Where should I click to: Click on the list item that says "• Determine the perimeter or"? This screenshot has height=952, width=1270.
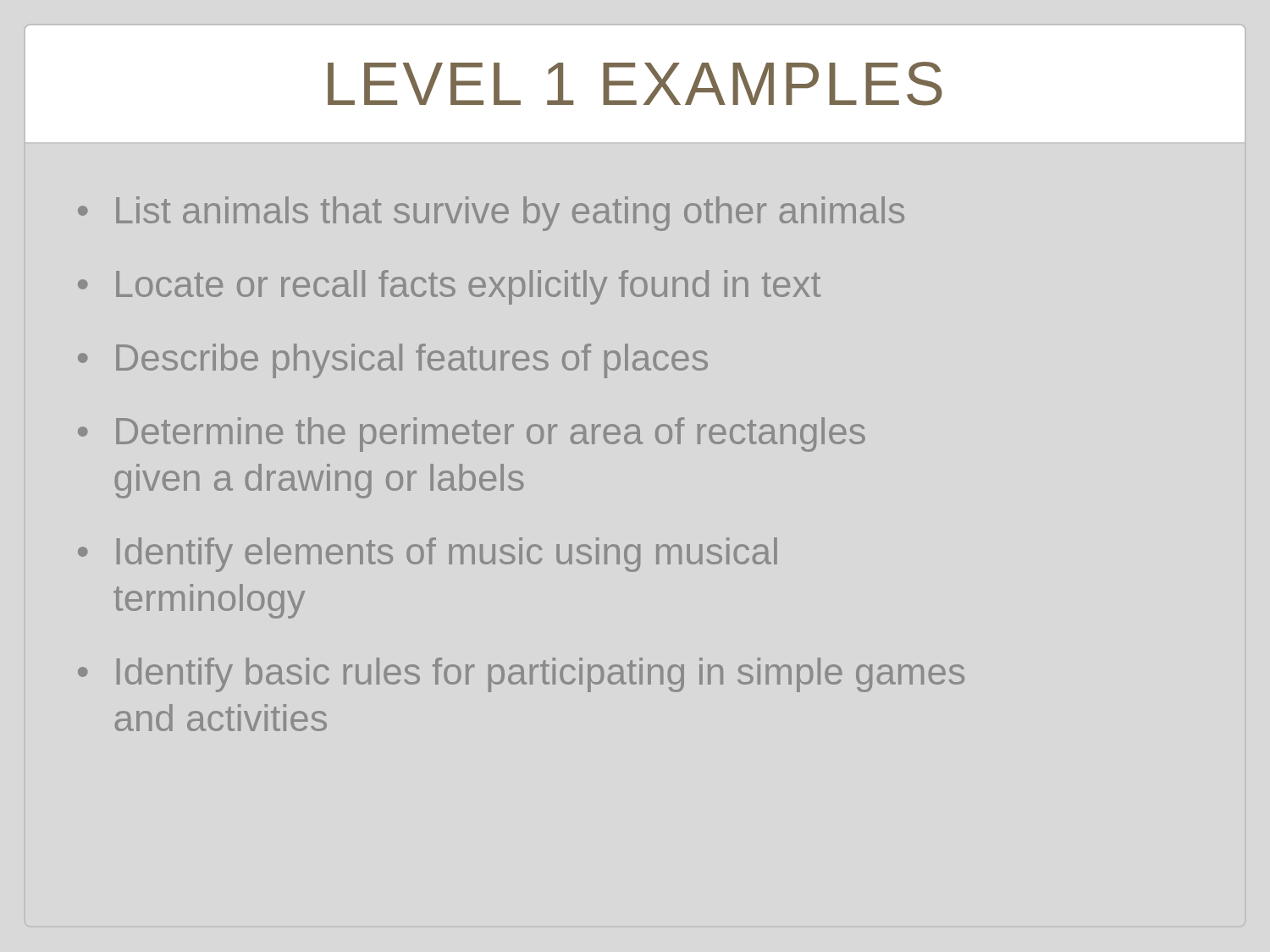click(x=471, y=454)
